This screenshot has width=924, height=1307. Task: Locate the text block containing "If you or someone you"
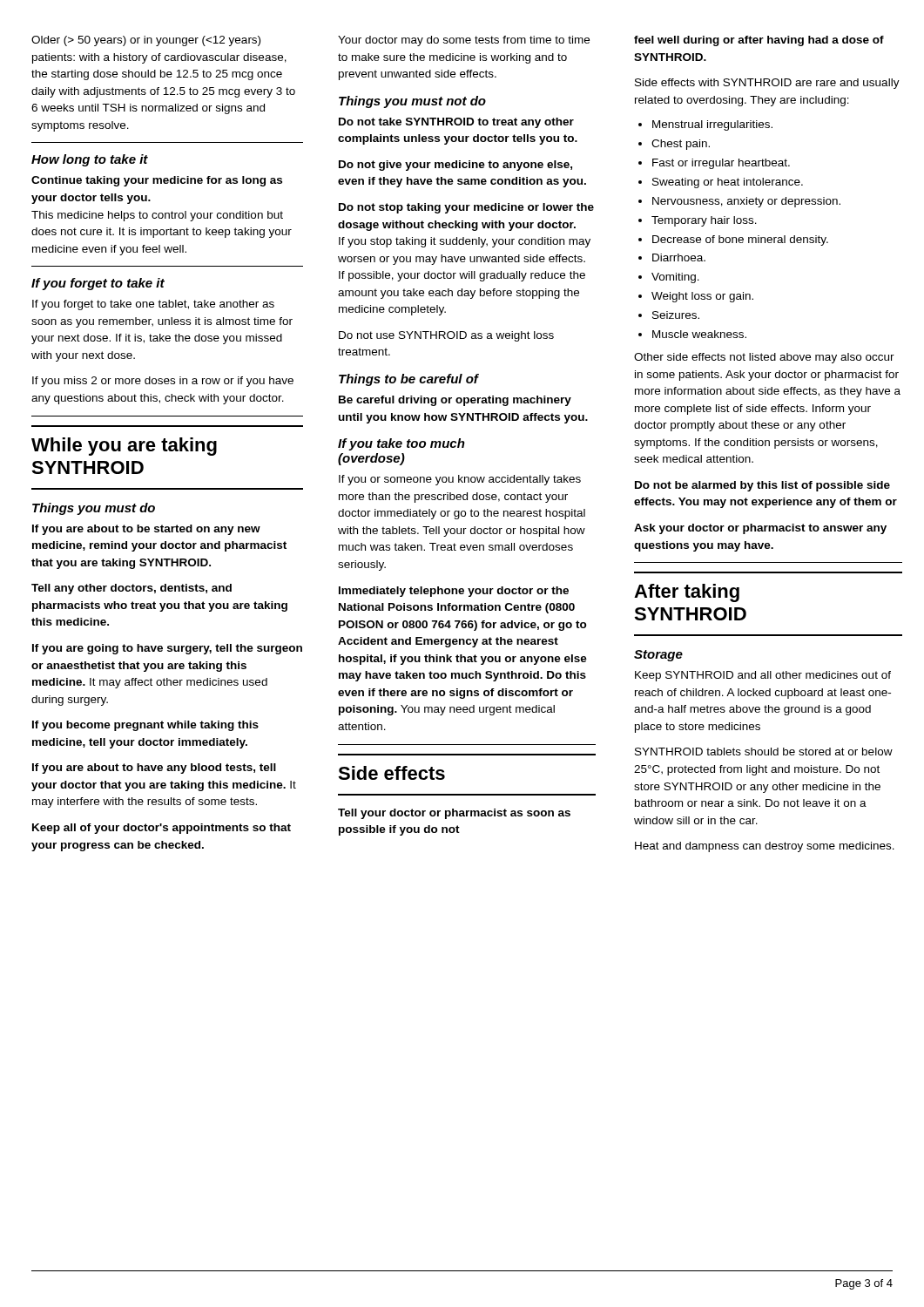click(x=467, y=522)
